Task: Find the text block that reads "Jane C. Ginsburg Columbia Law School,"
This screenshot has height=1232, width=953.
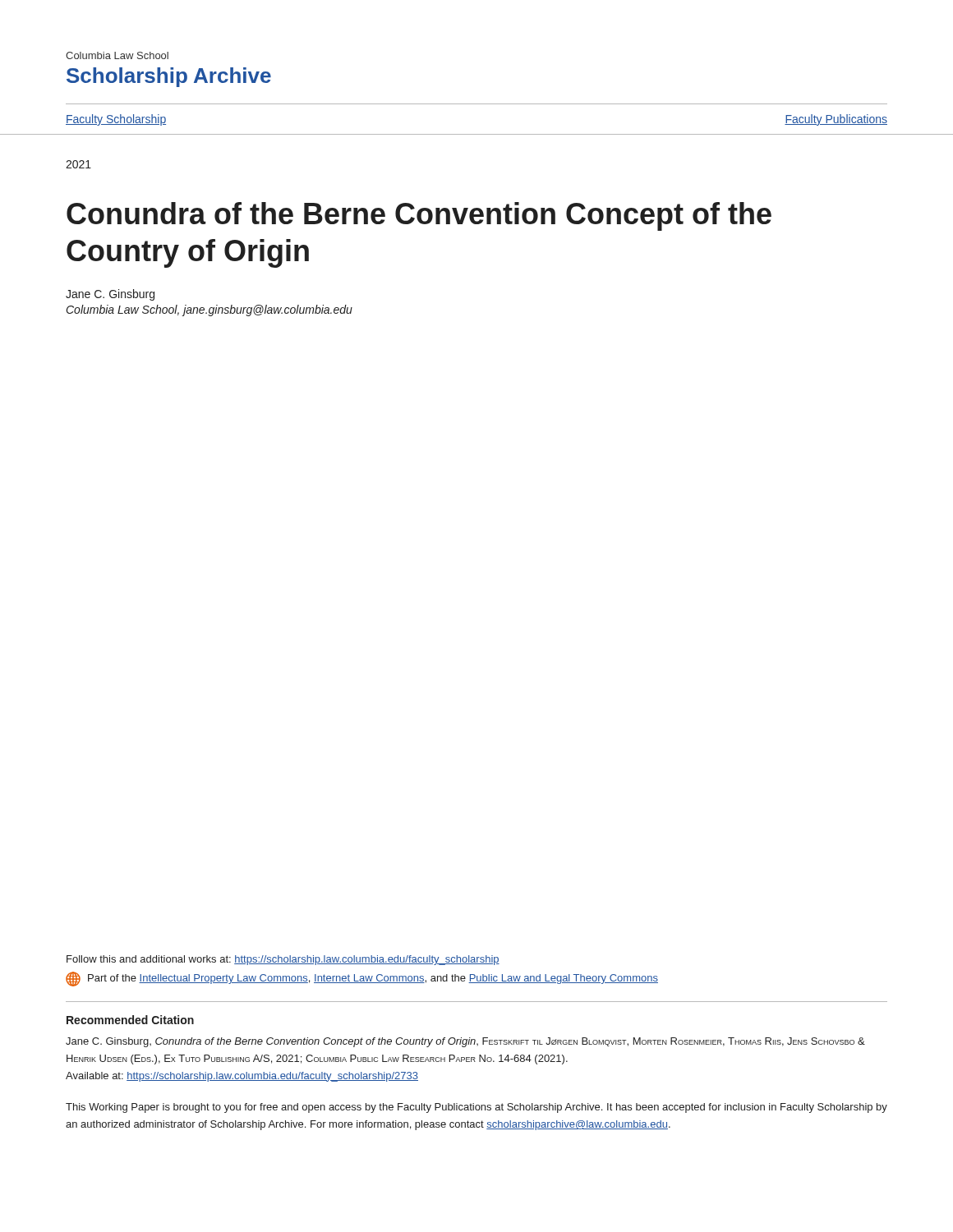Action: click(x=110, y=295)
